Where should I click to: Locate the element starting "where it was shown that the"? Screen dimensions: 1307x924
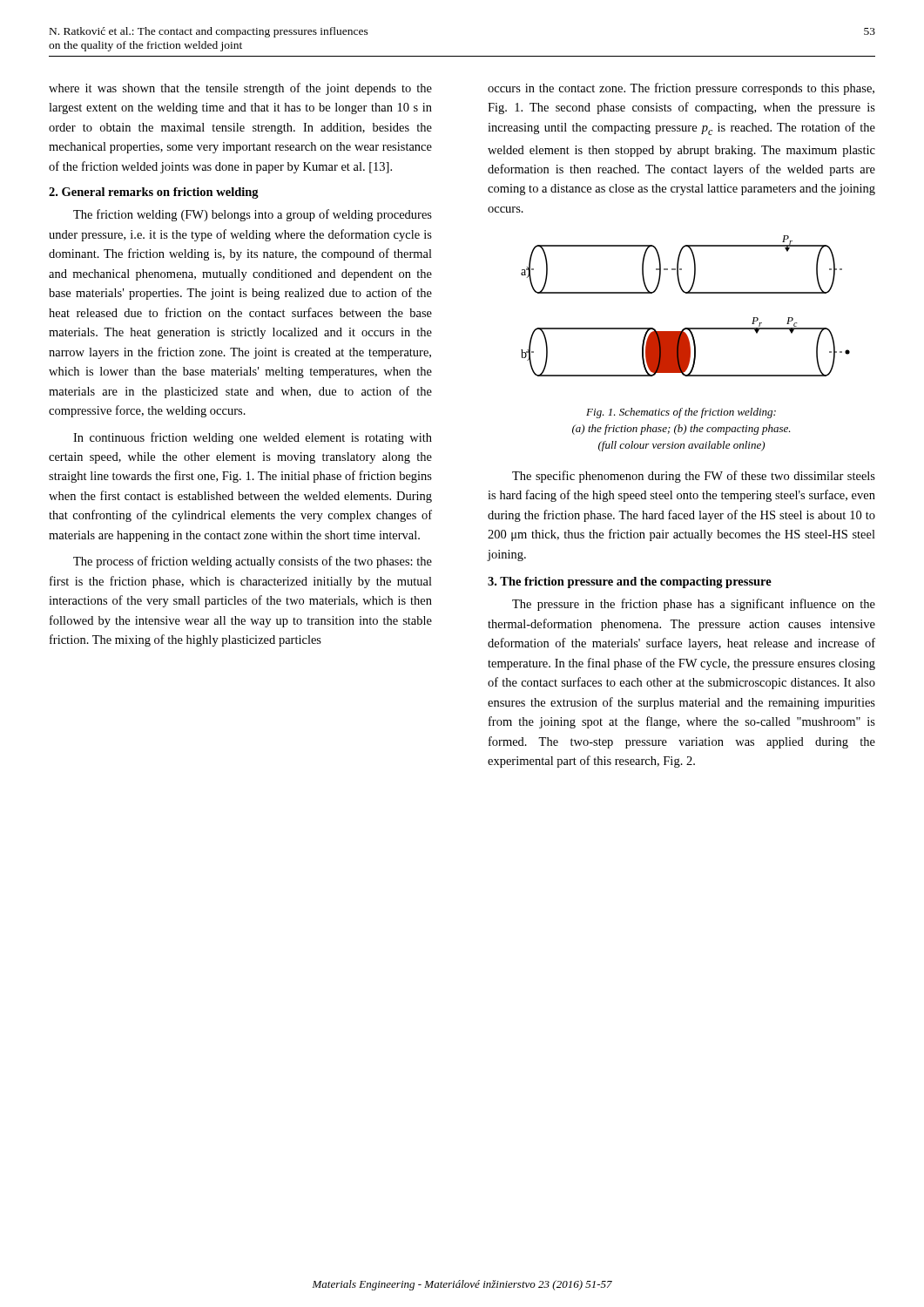pos(240,127)
